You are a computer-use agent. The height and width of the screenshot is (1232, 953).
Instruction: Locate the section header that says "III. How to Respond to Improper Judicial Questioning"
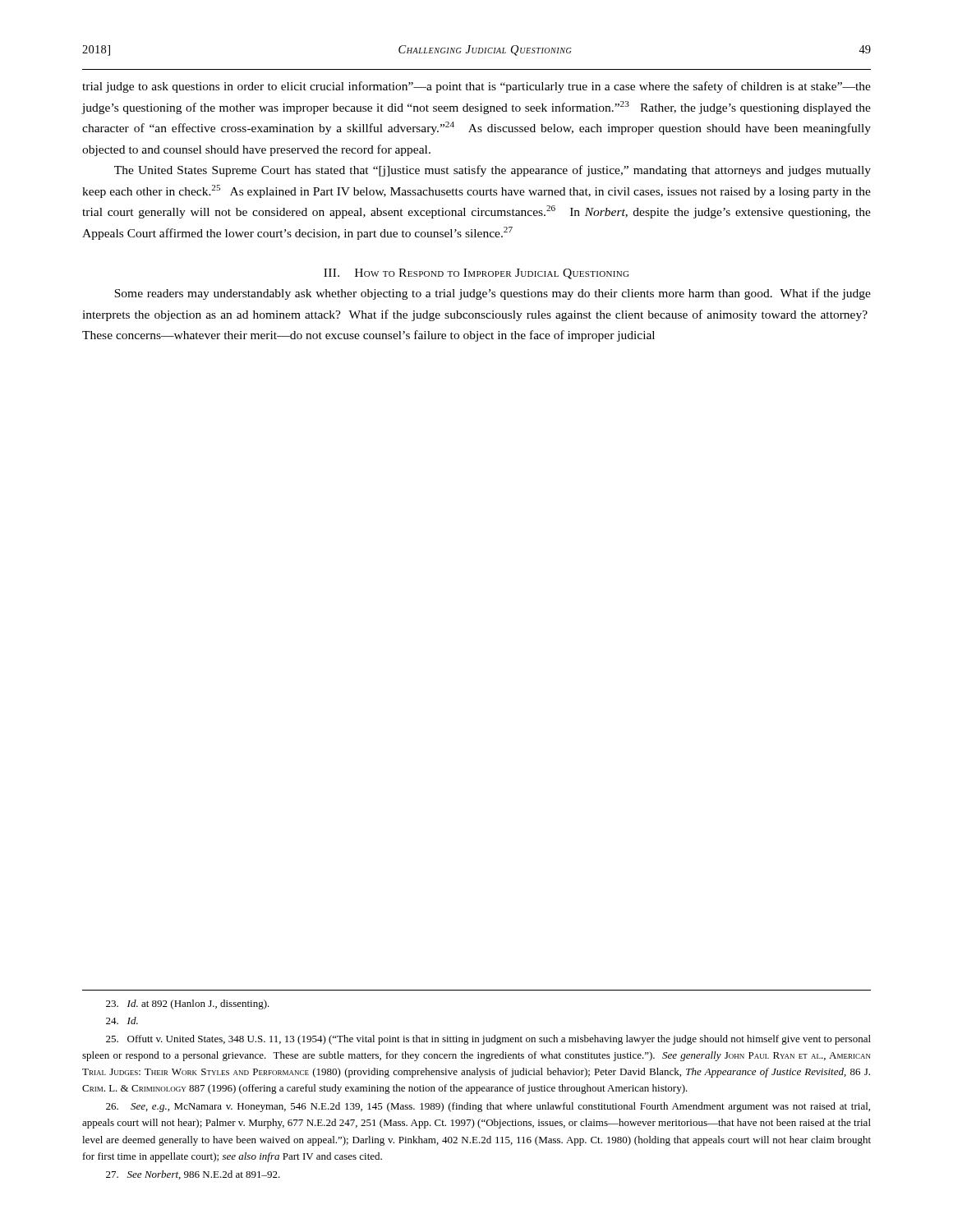[x=476, y=272]
